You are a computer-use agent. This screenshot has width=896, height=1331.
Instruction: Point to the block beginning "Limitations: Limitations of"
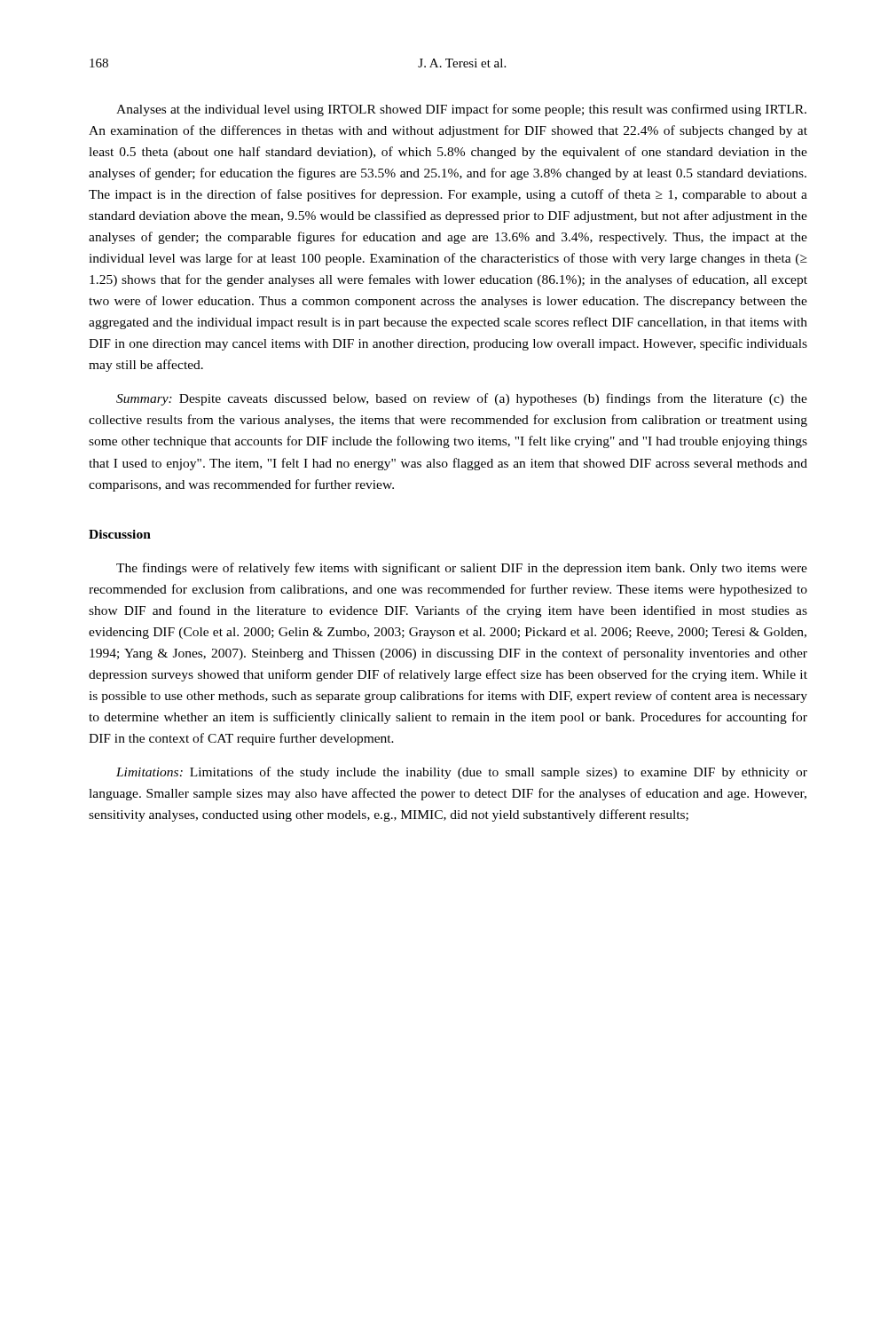pos(448,793)
